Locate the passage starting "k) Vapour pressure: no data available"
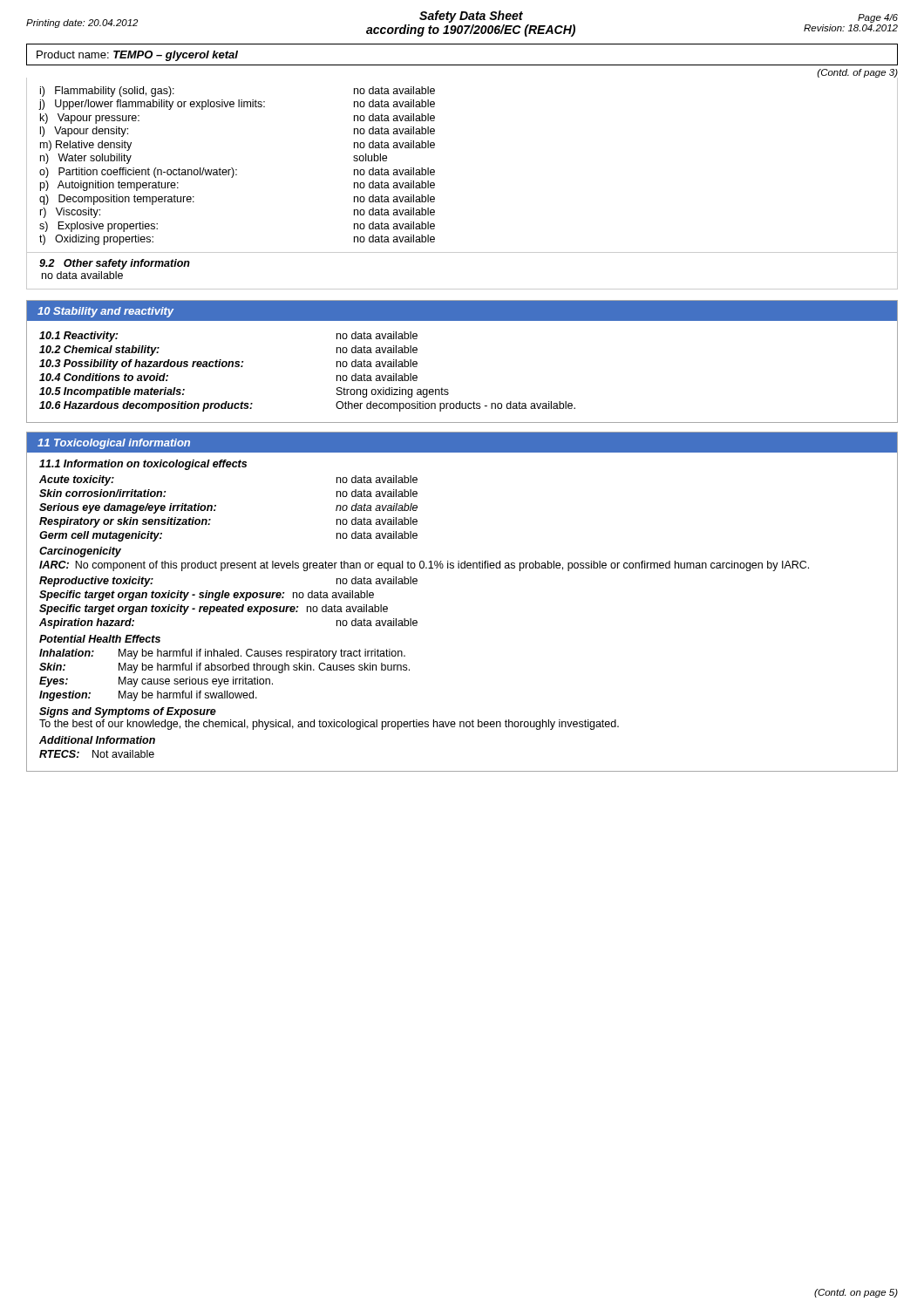The width and height of the screenshot is (924, 1308). (x=89, y=118)
